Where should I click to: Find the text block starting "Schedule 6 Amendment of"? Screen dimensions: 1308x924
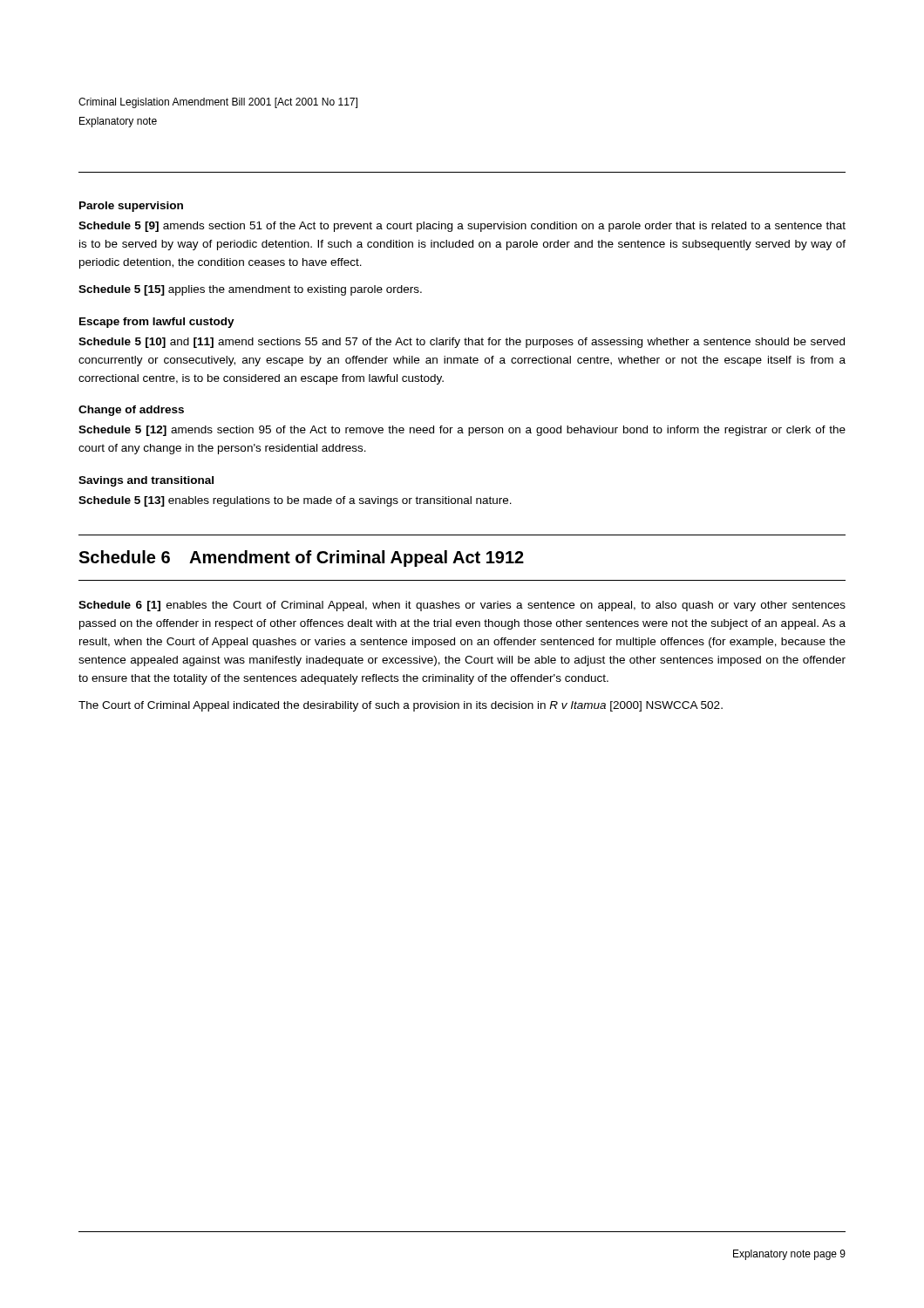(x=301, y=557)
